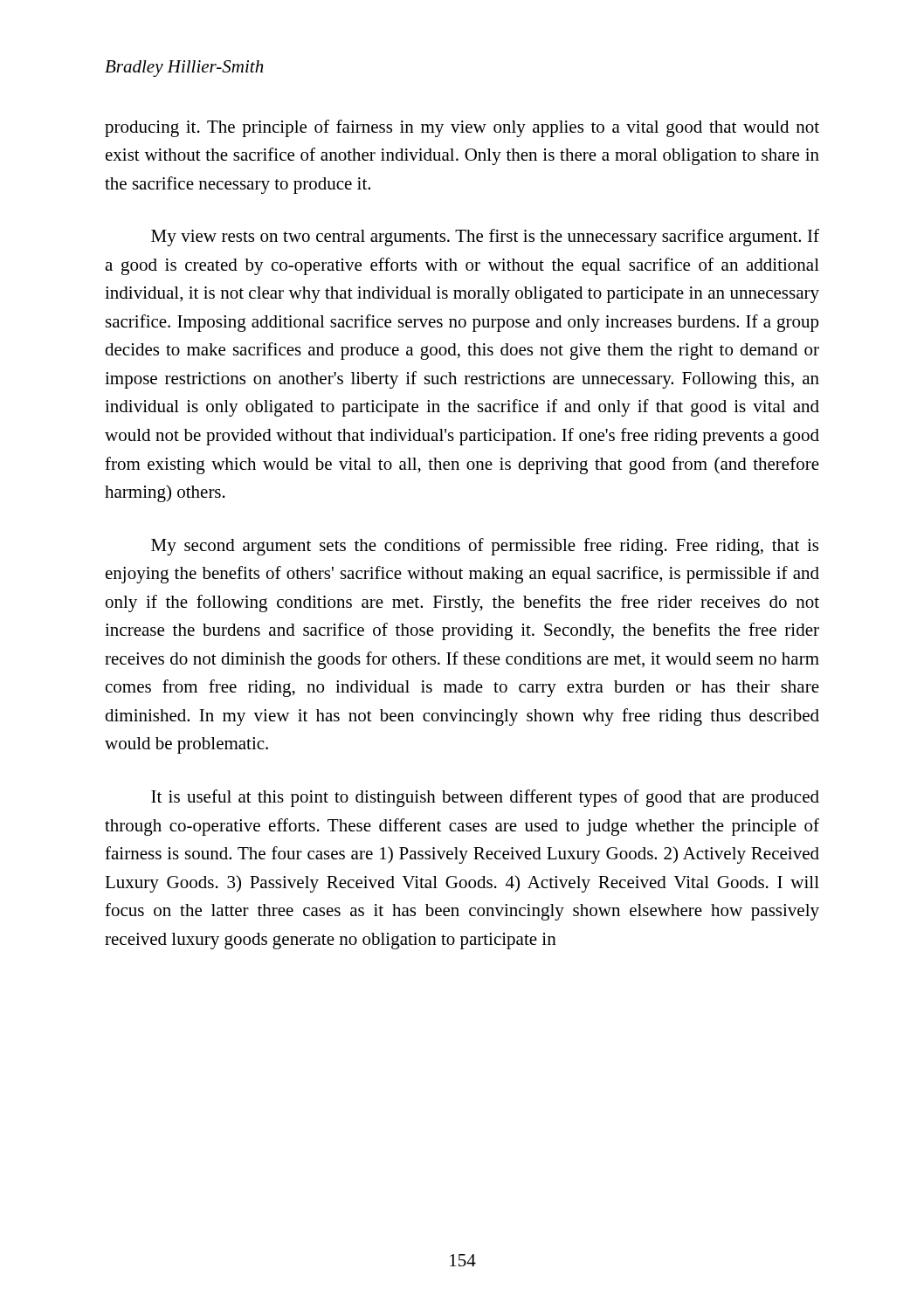Click the passage that begins "producing it. The principle of fairness in"
924x1310 pixels.
coord(462,155)
